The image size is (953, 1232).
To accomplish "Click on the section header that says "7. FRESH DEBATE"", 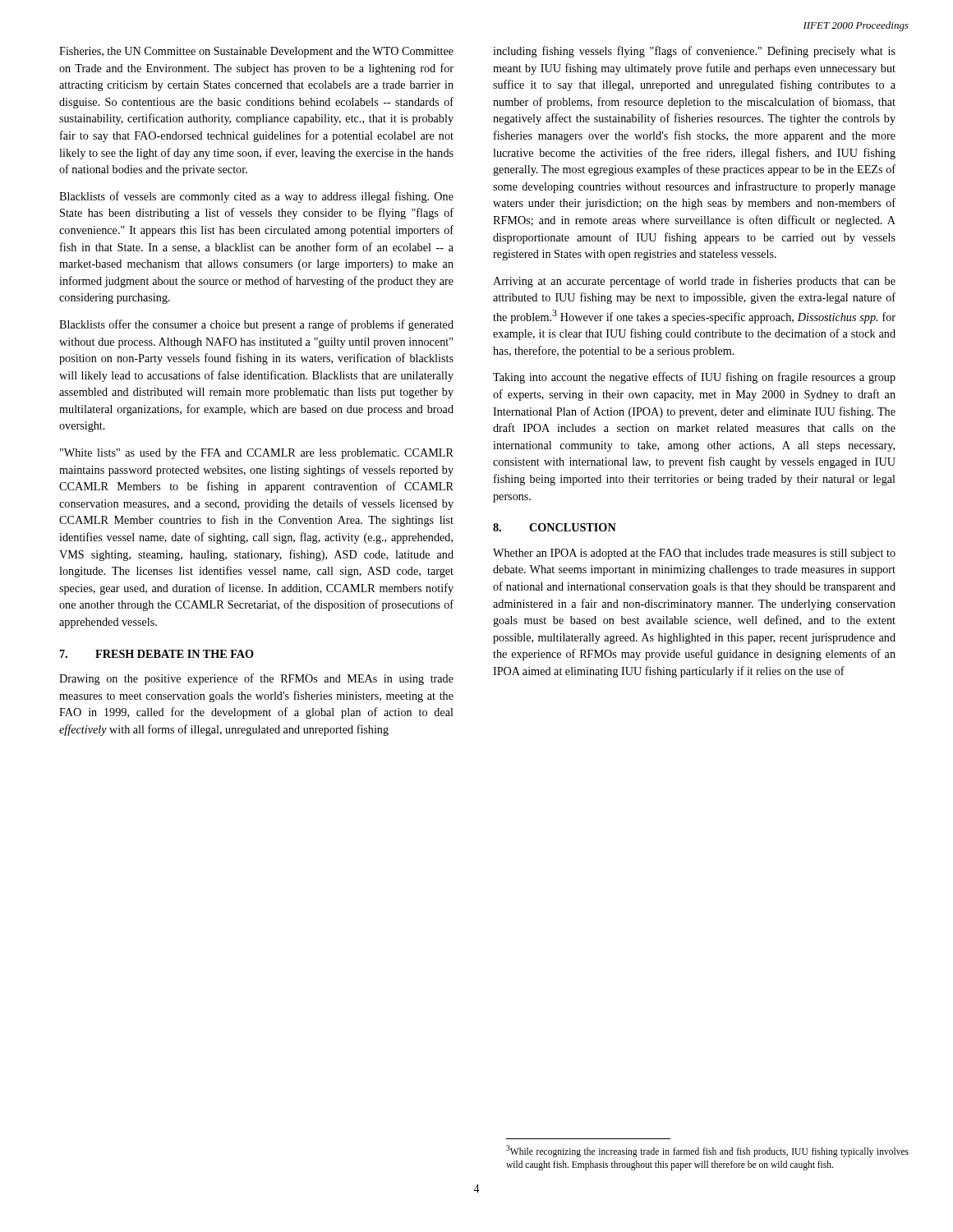I will [157, 654].
